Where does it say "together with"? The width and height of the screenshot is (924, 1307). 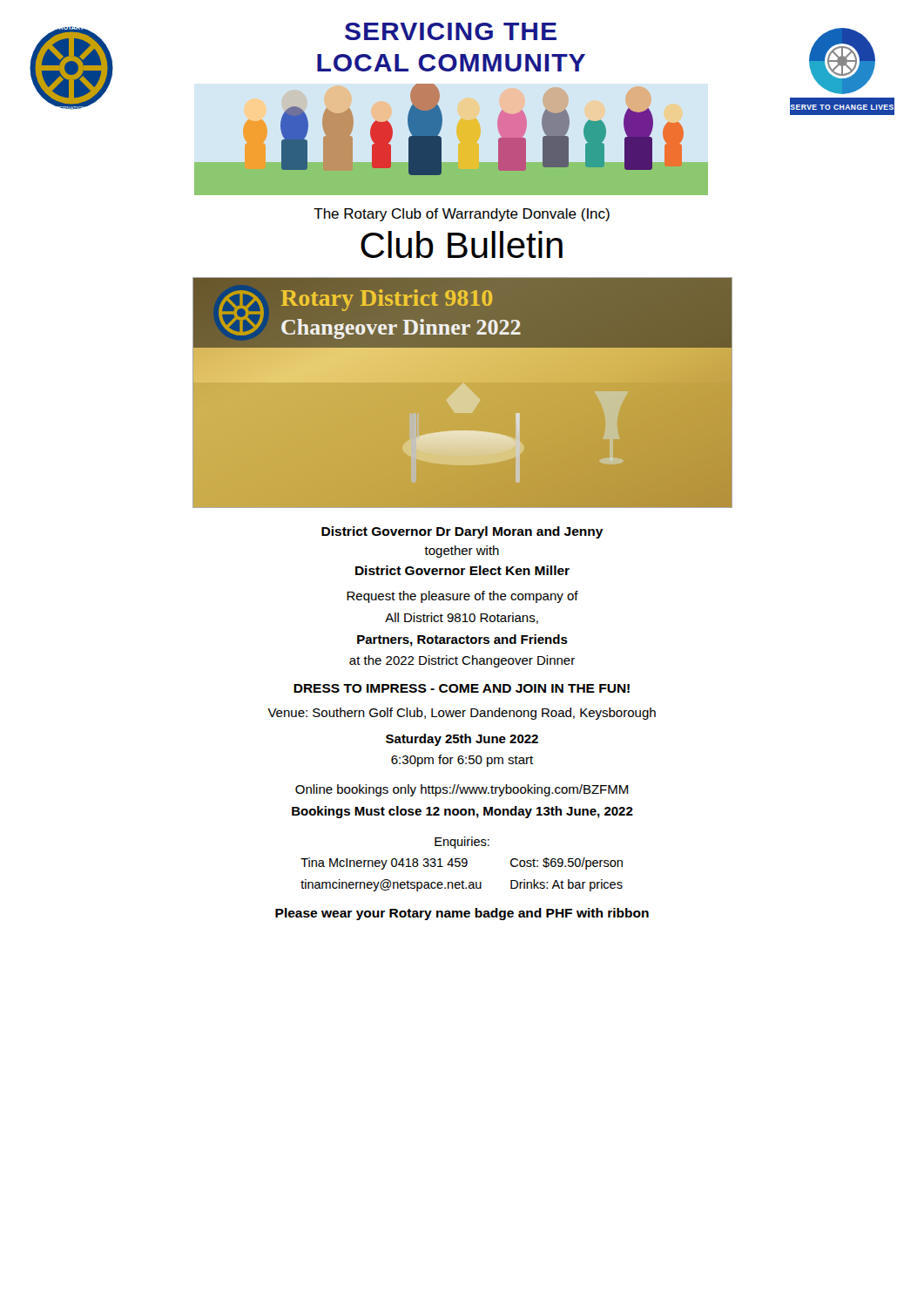click(x=462, y=550)
